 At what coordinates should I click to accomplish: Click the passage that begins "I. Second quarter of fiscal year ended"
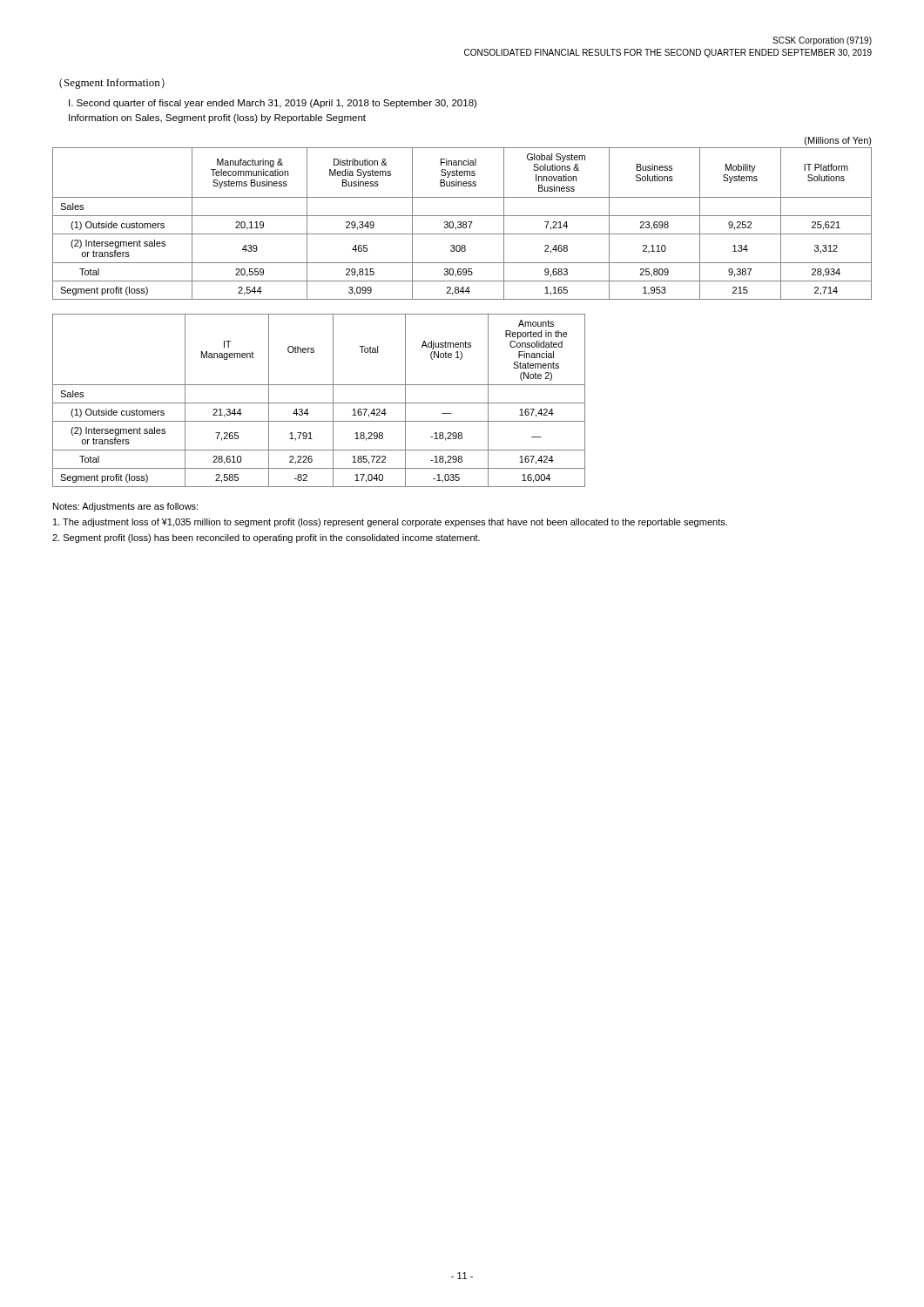coord(273,110)
